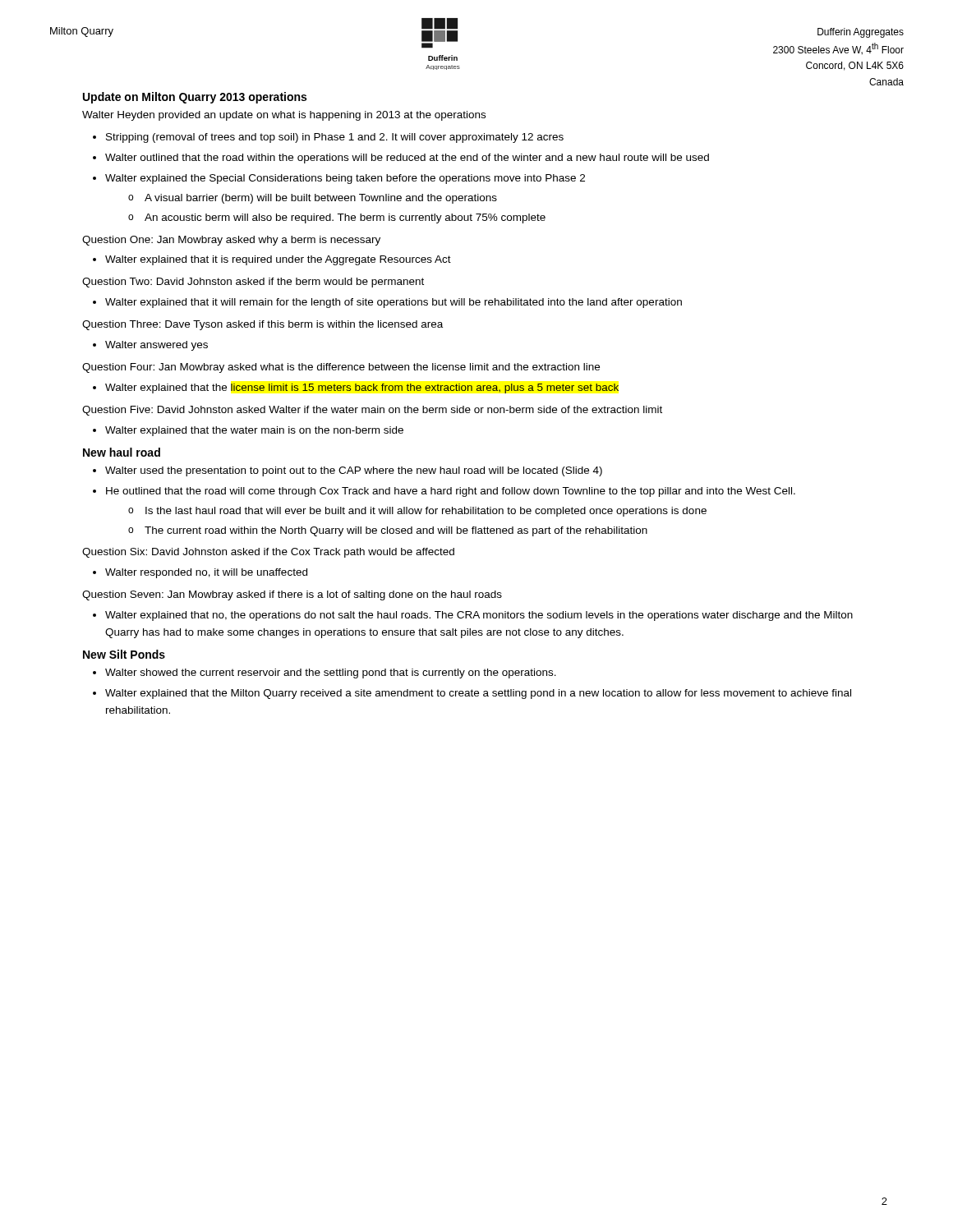Find the list item that reads "A visual barrier (berm) will"
The image size is (953, 1232).
321,197
